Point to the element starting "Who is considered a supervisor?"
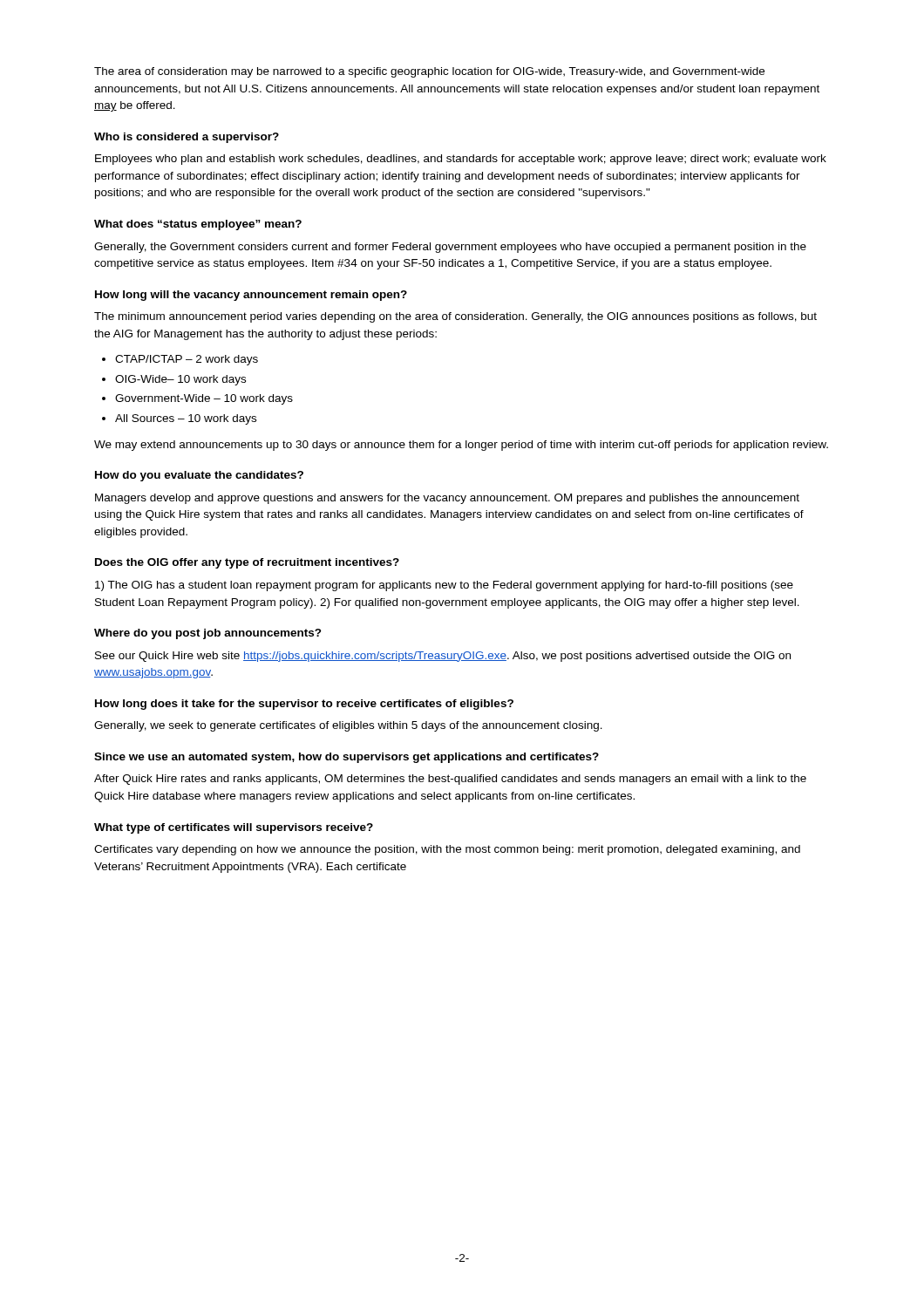The image size is (924, 1308). (187, 136)
